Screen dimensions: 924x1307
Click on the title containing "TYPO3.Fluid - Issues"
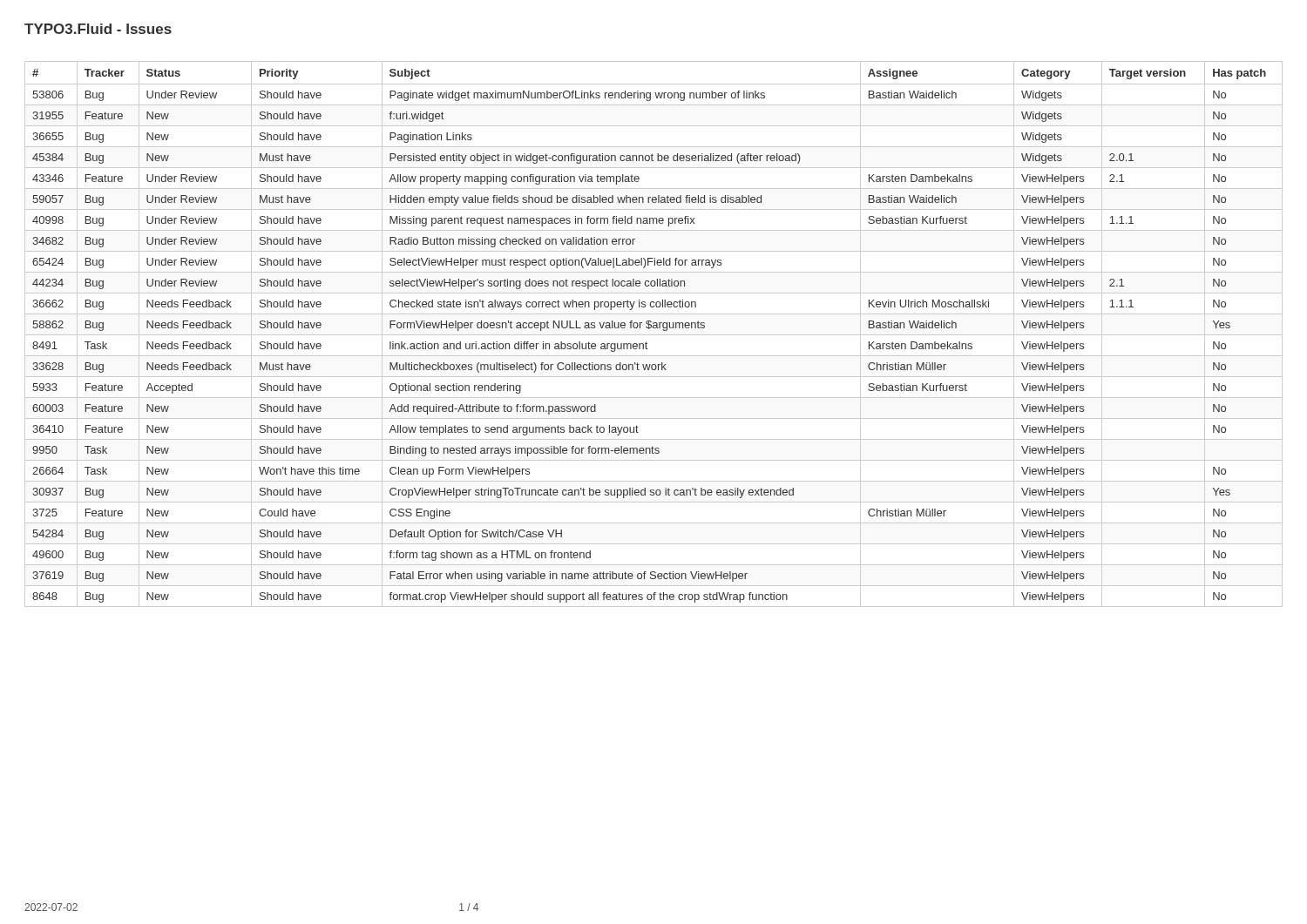coord(98,30)
